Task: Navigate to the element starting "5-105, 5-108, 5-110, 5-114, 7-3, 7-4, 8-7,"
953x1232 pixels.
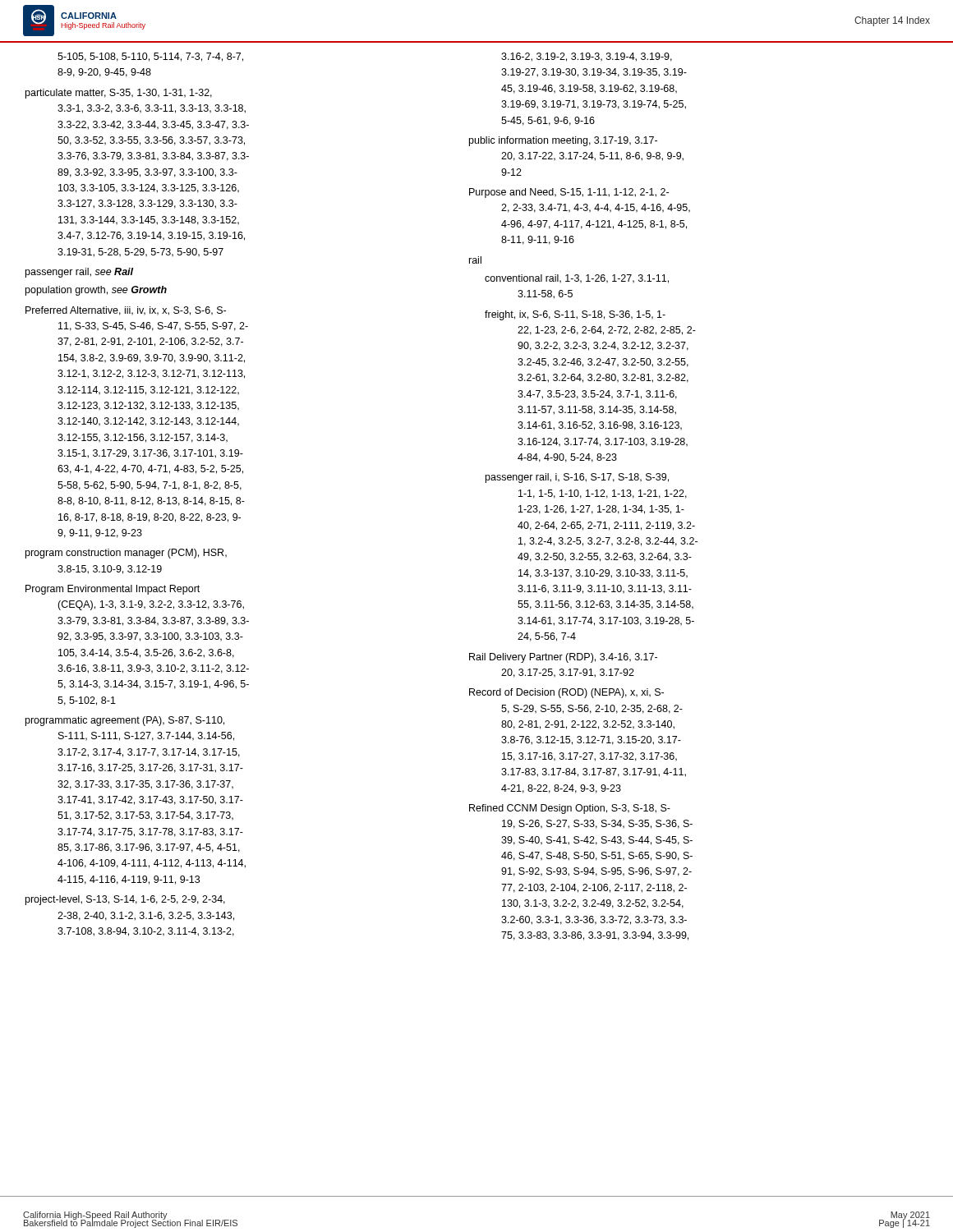Action: pyautogui.click(x=151, y=65)
